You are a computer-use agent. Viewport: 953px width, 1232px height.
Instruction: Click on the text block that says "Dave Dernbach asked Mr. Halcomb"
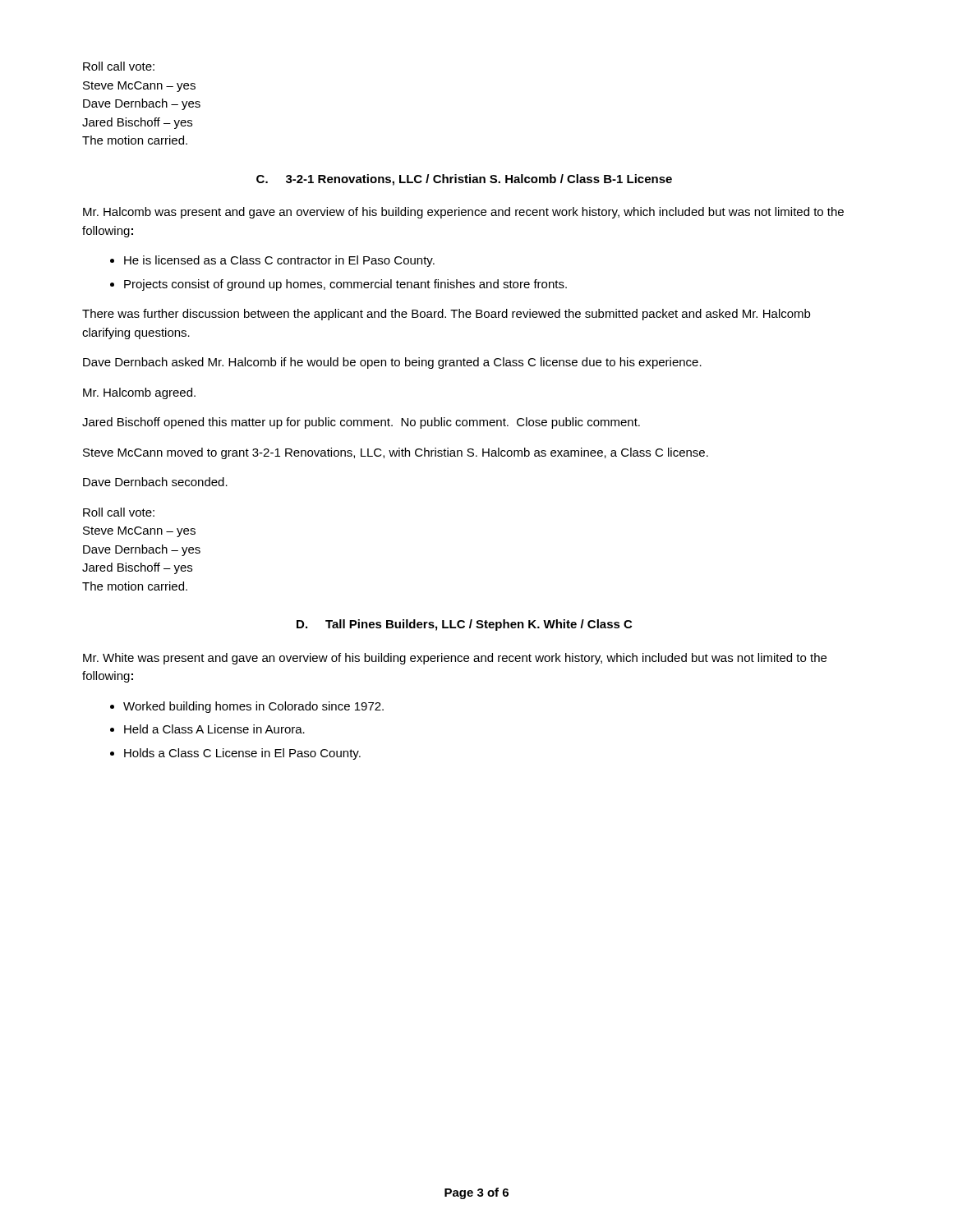(x=392, y=362)
